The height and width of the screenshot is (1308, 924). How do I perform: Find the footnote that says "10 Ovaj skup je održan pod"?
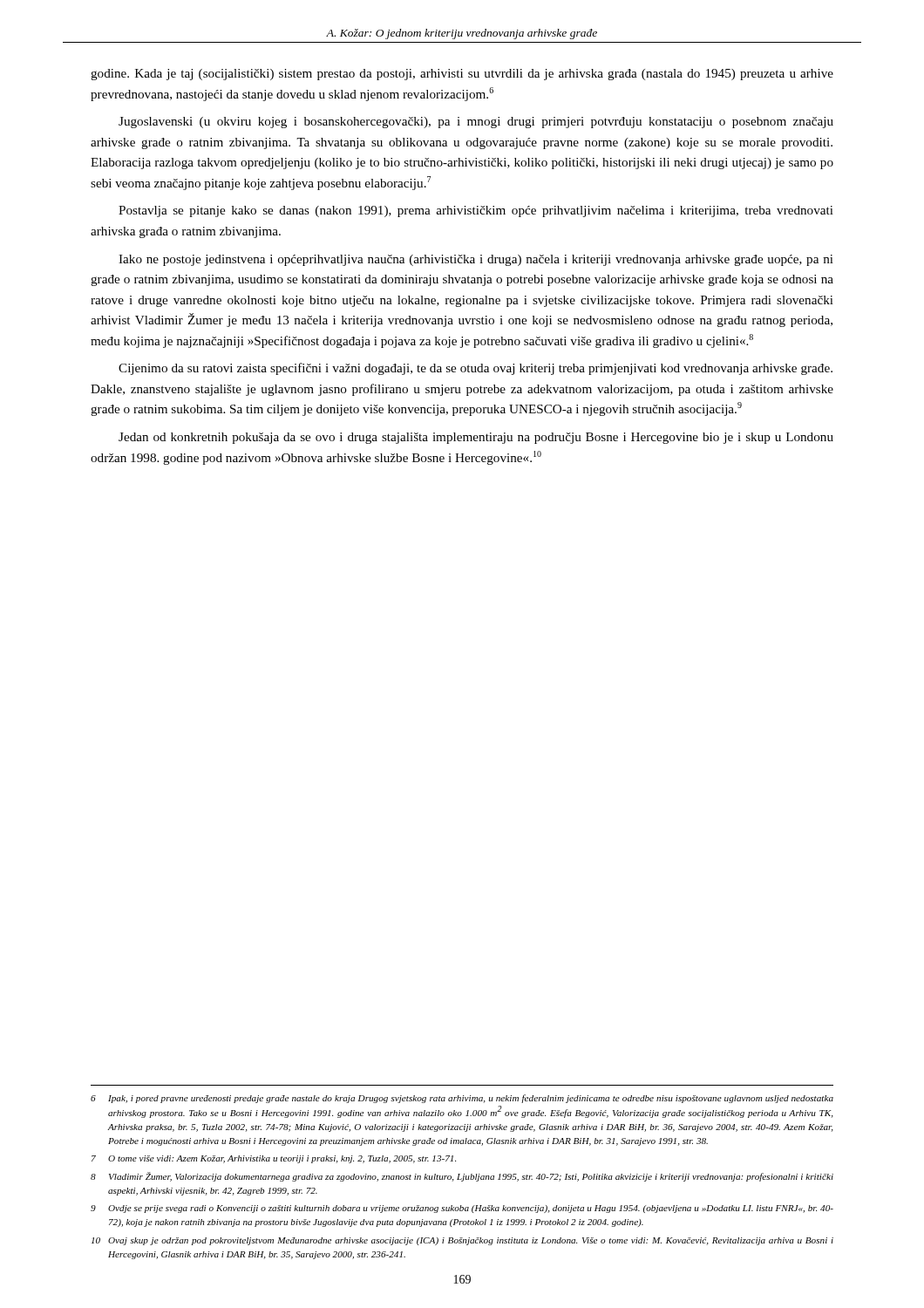coord(462,1247)
